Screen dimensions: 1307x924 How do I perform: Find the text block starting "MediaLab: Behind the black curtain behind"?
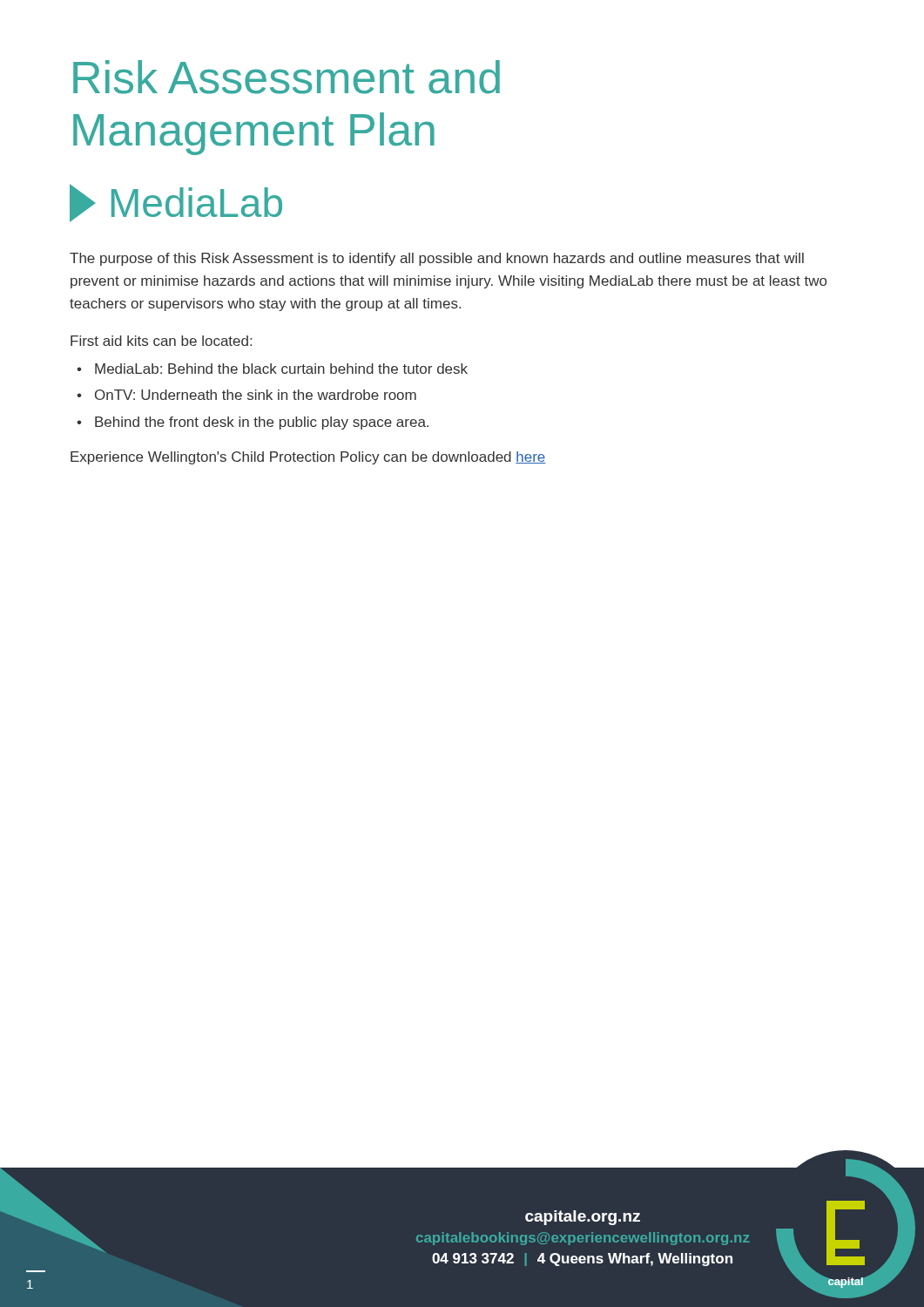point(281,369)
